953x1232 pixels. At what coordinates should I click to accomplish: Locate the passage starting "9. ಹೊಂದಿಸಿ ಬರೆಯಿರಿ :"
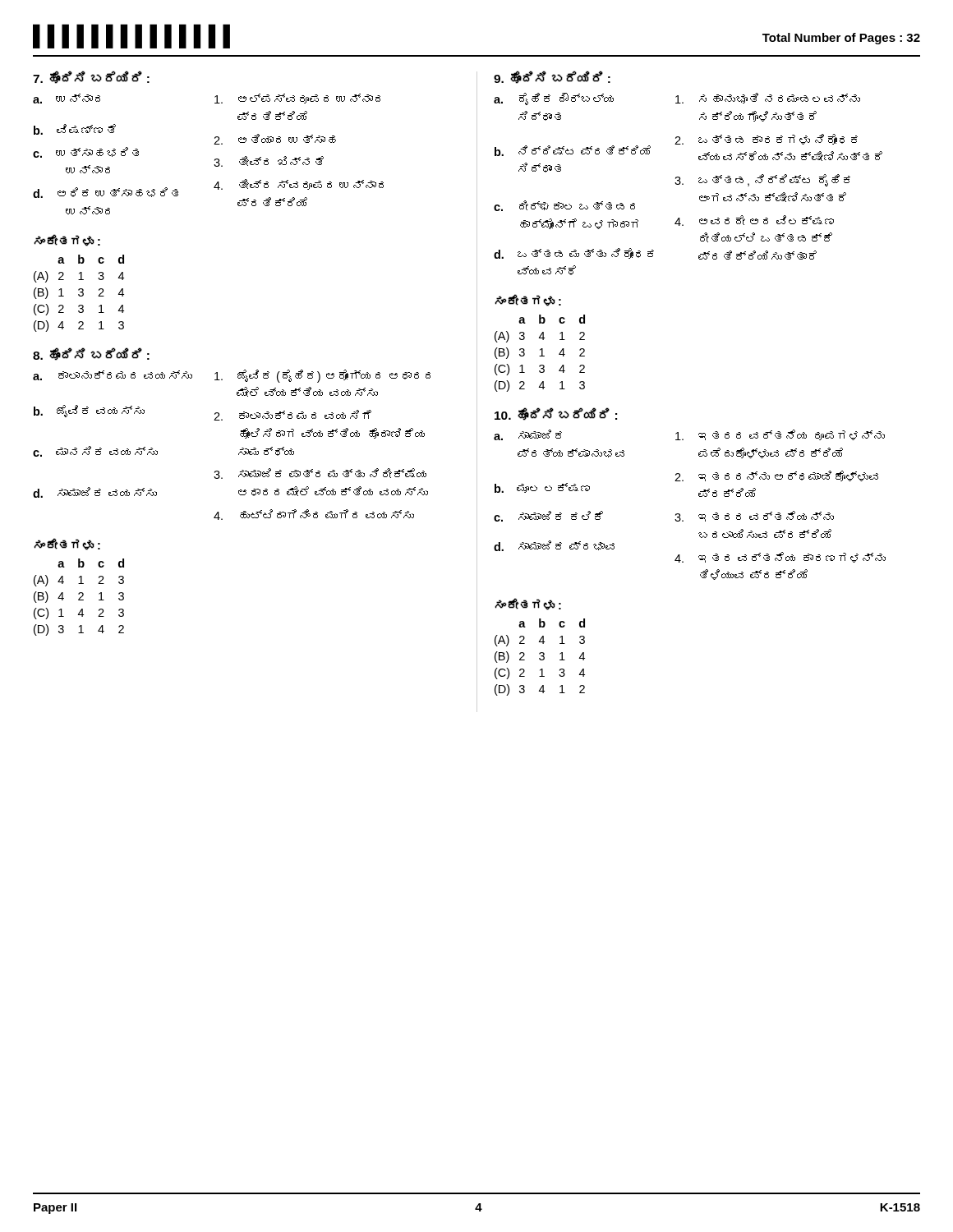tap(553, 78)
